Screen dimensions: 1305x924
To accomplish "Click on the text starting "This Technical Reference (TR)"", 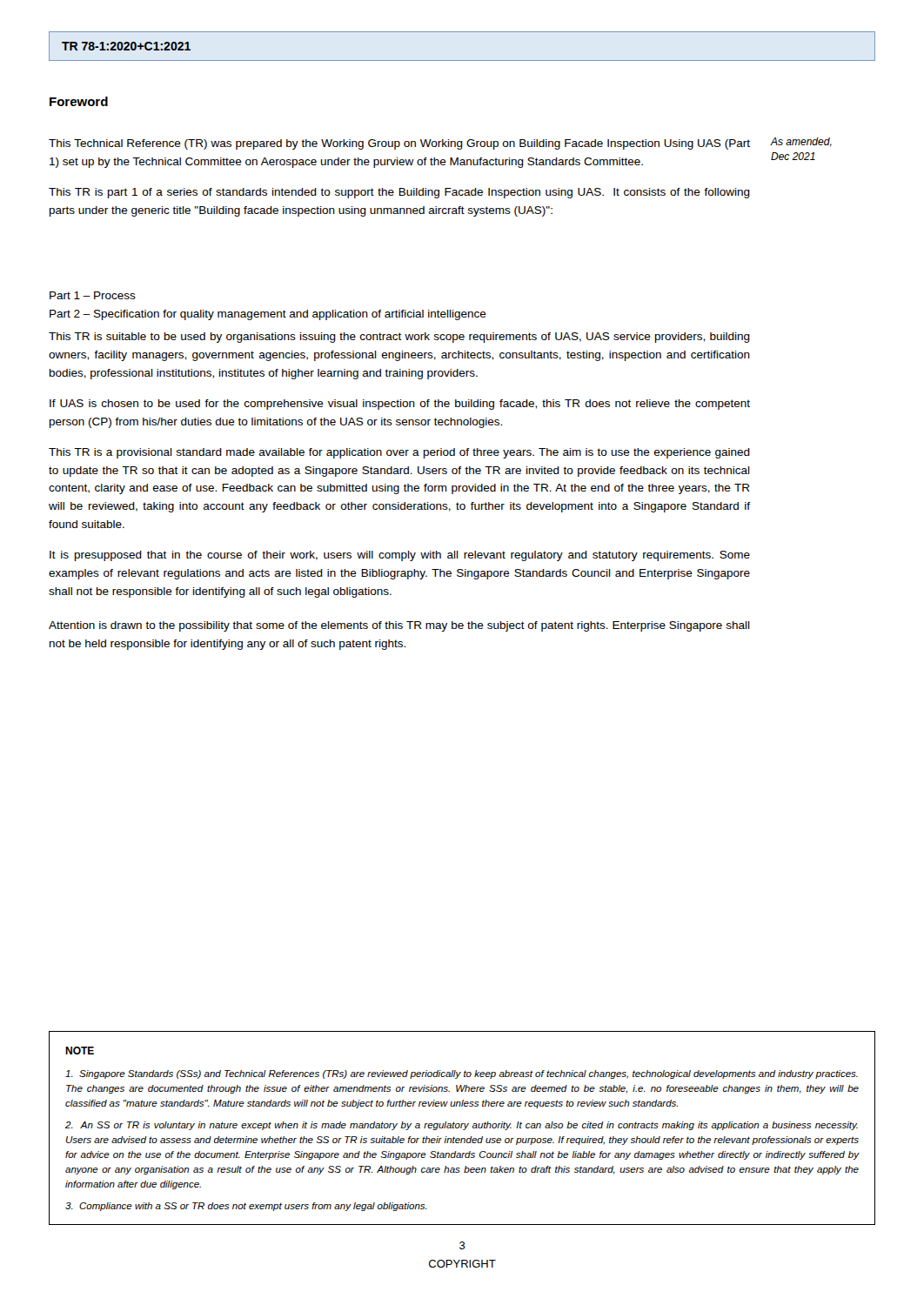I will (399, 152).
